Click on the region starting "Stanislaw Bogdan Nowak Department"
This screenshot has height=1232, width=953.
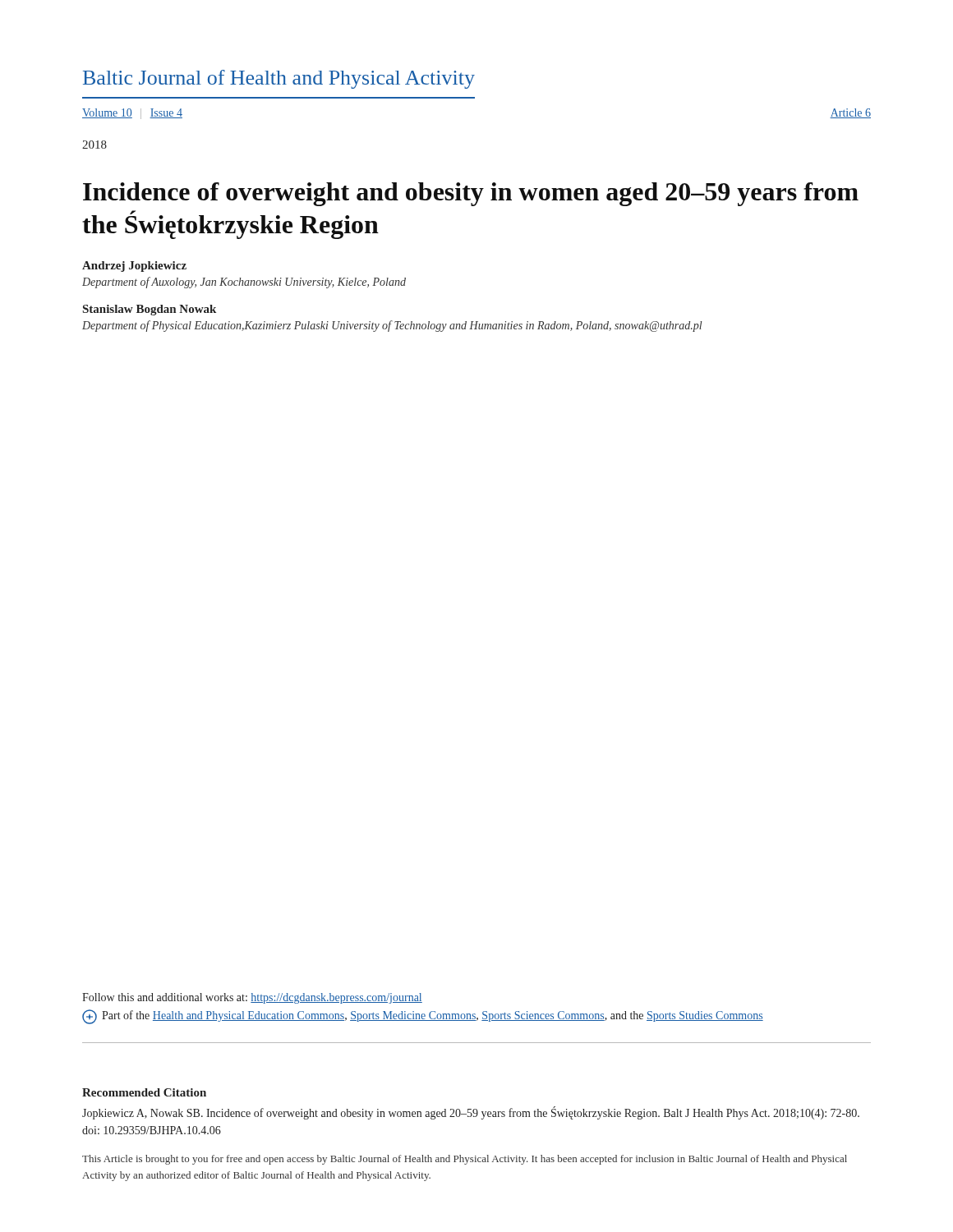point(476,318)
